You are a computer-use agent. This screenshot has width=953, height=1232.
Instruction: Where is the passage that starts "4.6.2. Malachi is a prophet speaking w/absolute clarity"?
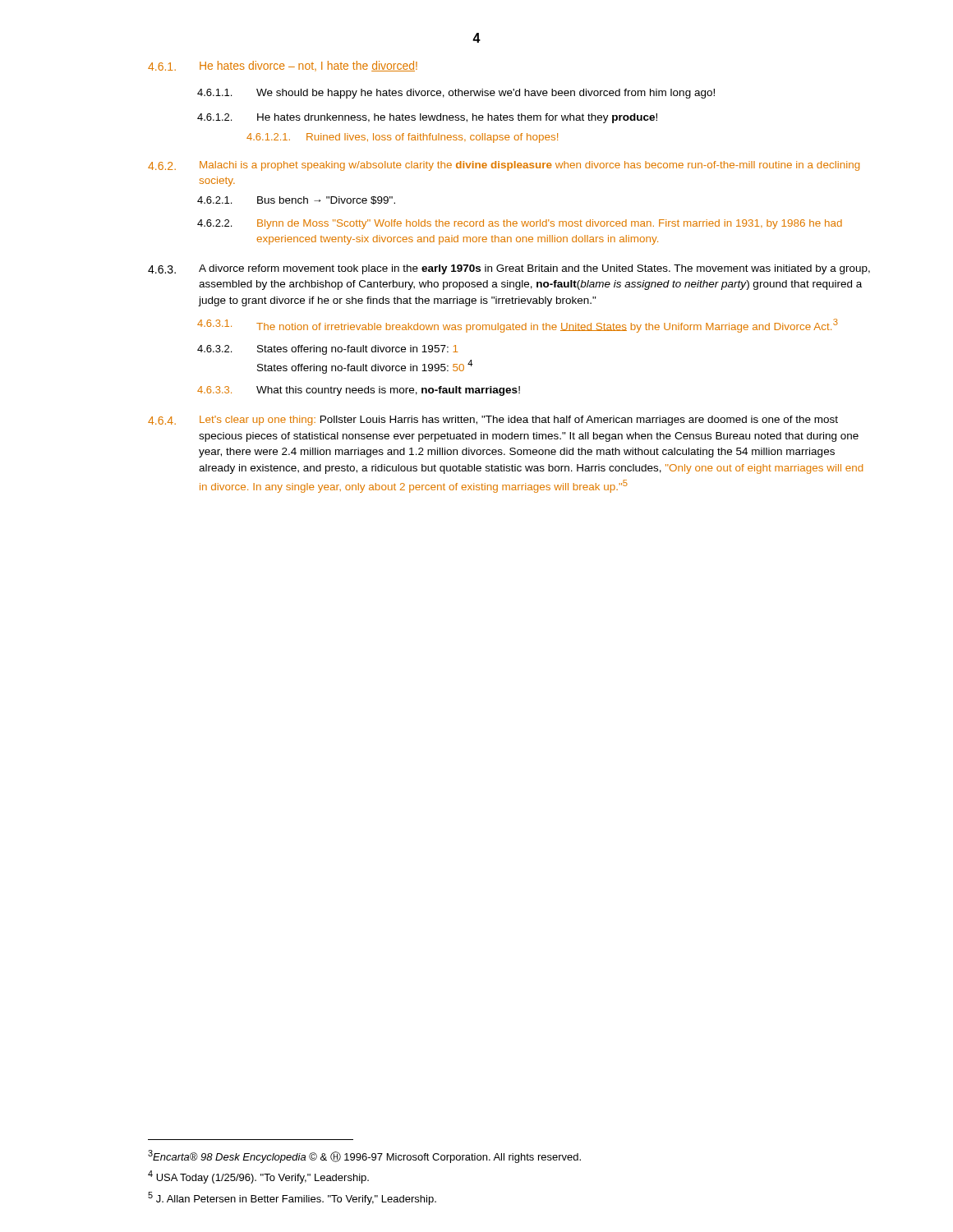pos(509,173)
